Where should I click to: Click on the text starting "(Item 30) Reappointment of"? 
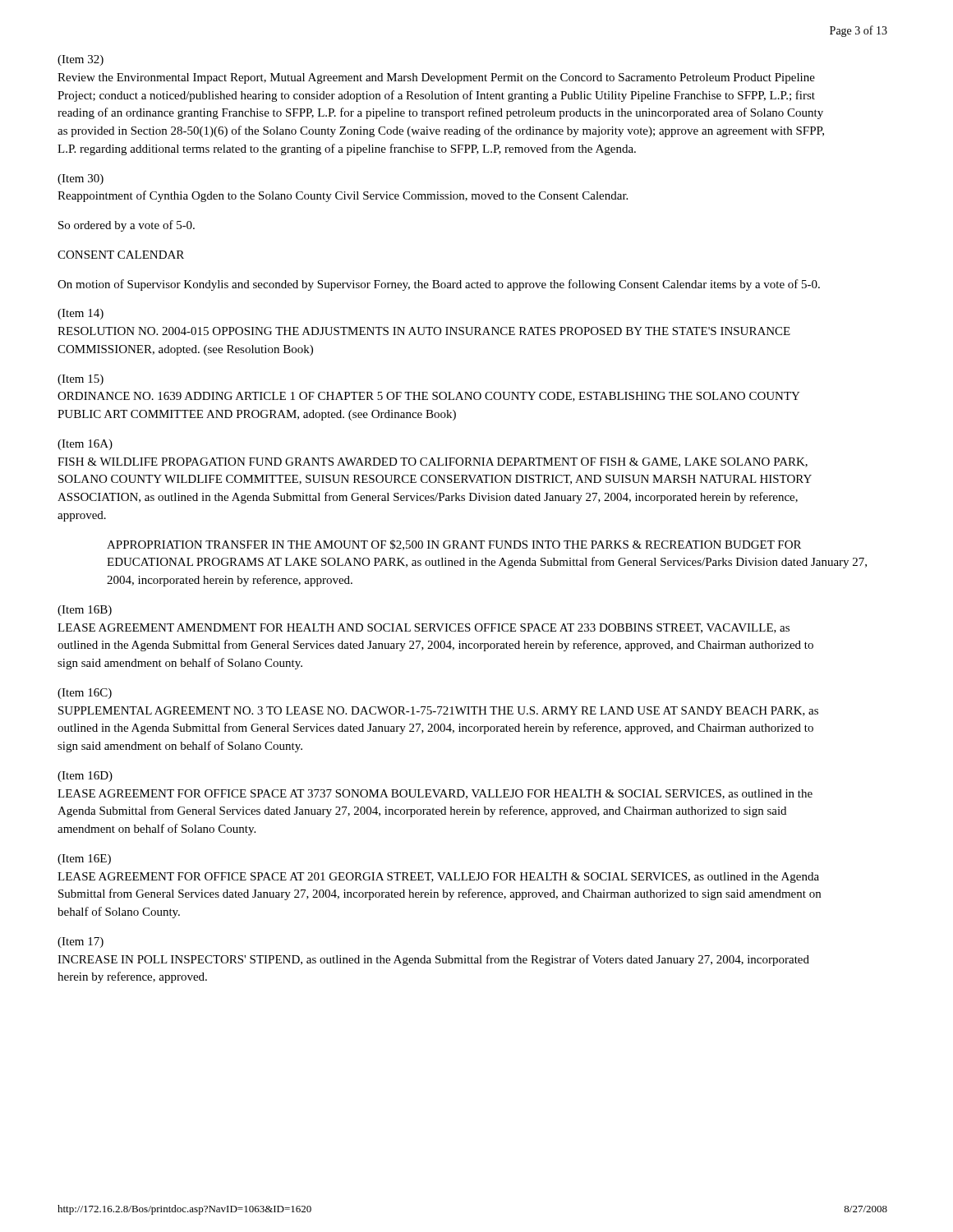(x=444, y=188)
